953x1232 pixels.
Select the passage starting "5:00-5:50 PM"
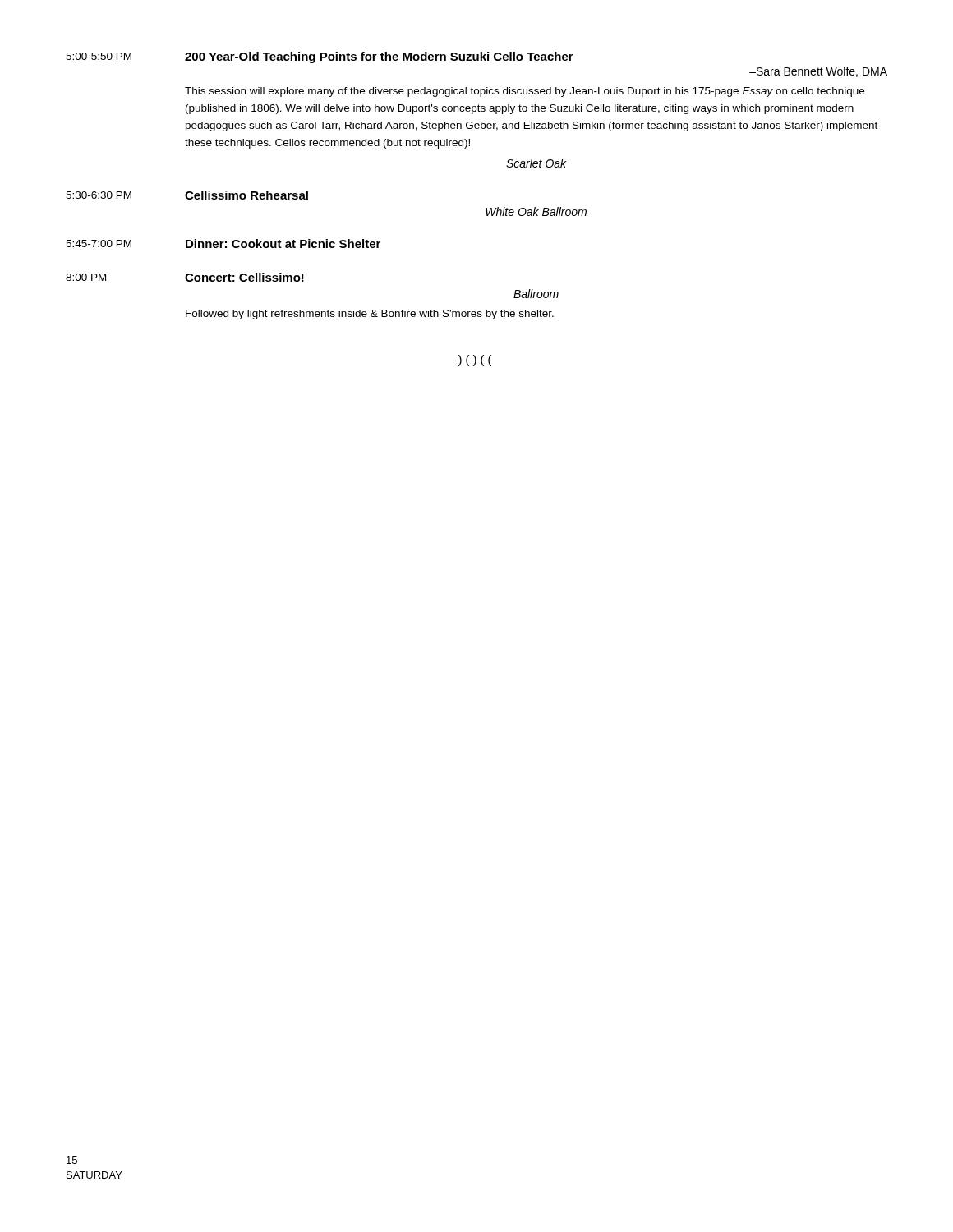tap(99, 56)
